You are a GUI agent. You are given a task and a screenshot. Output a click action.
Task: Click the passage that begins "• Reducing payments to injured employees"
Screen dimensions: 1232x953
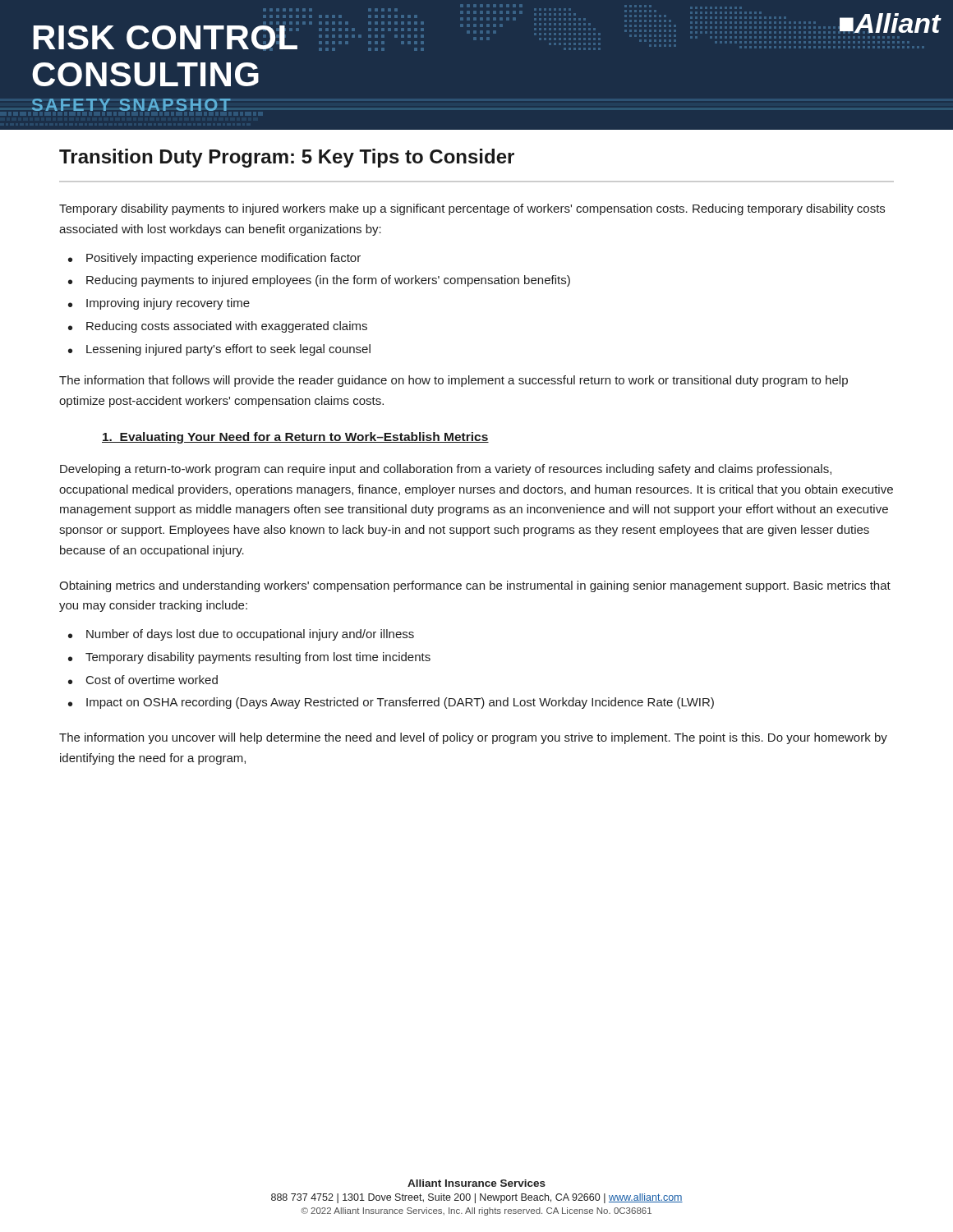(319, 281)
